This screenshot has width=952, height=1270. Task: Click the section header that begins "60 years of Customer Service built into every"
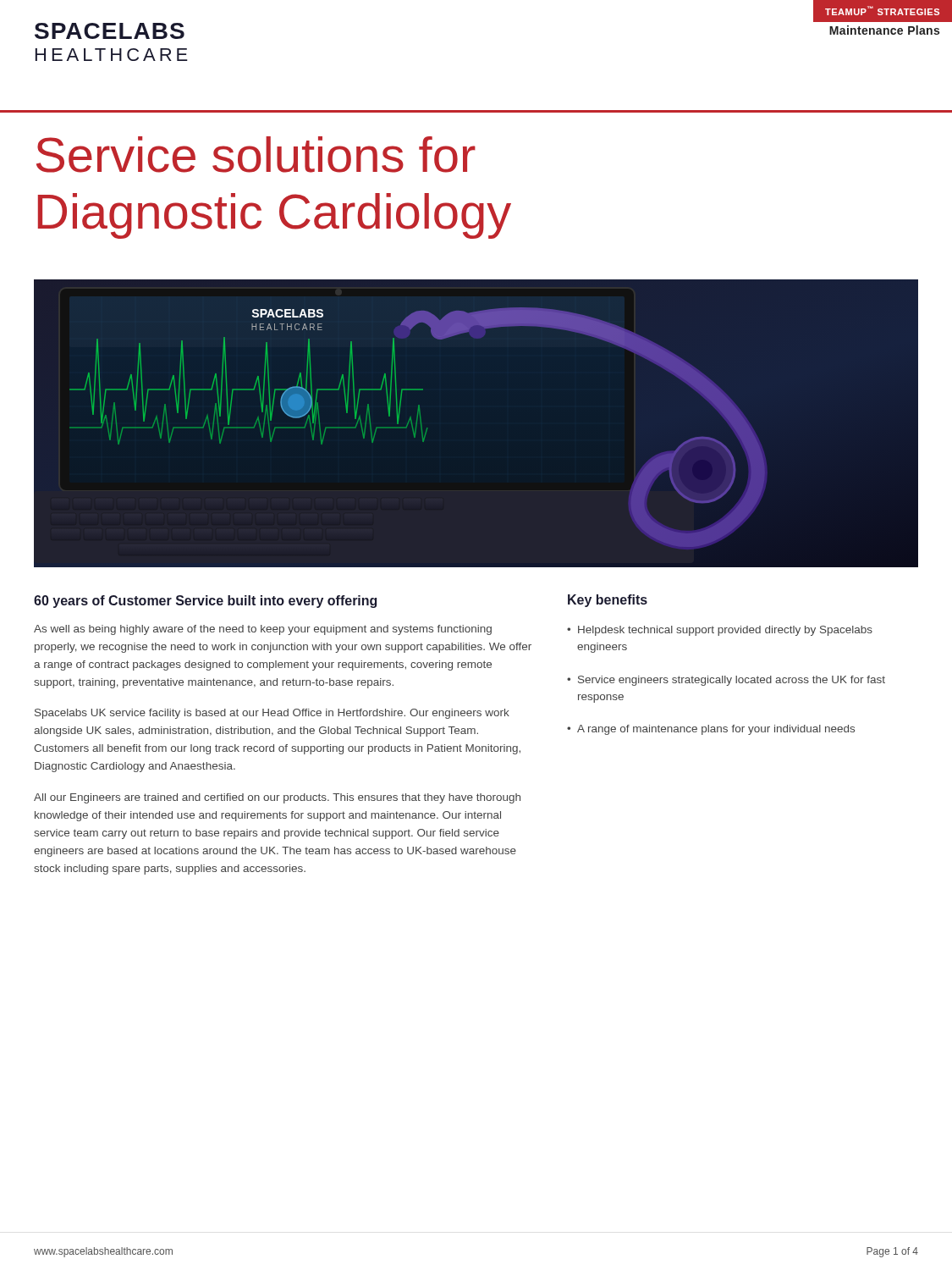point(206,601)
